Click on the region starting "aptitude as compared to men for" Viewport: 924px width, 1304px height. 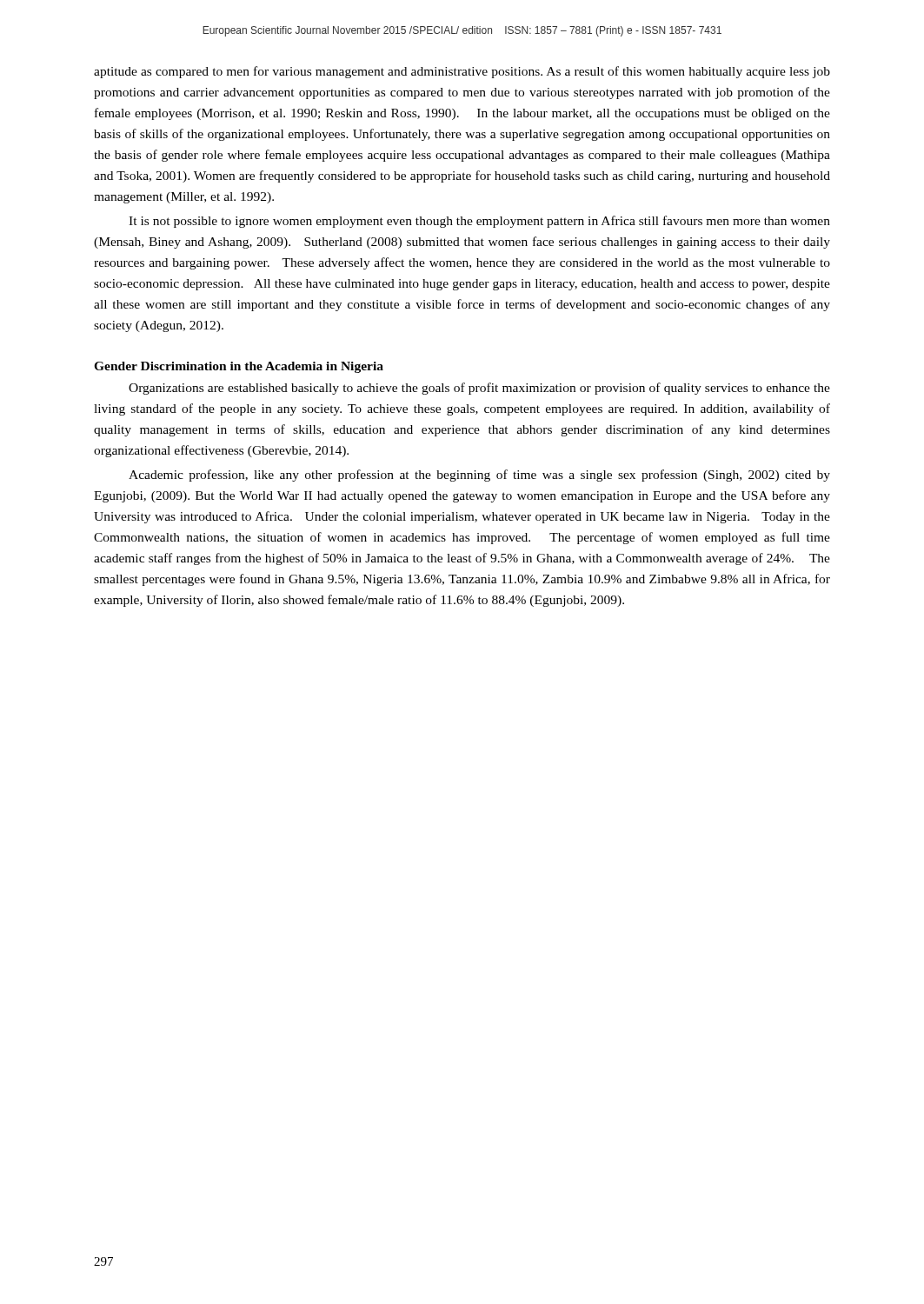(x=462, y=134)
